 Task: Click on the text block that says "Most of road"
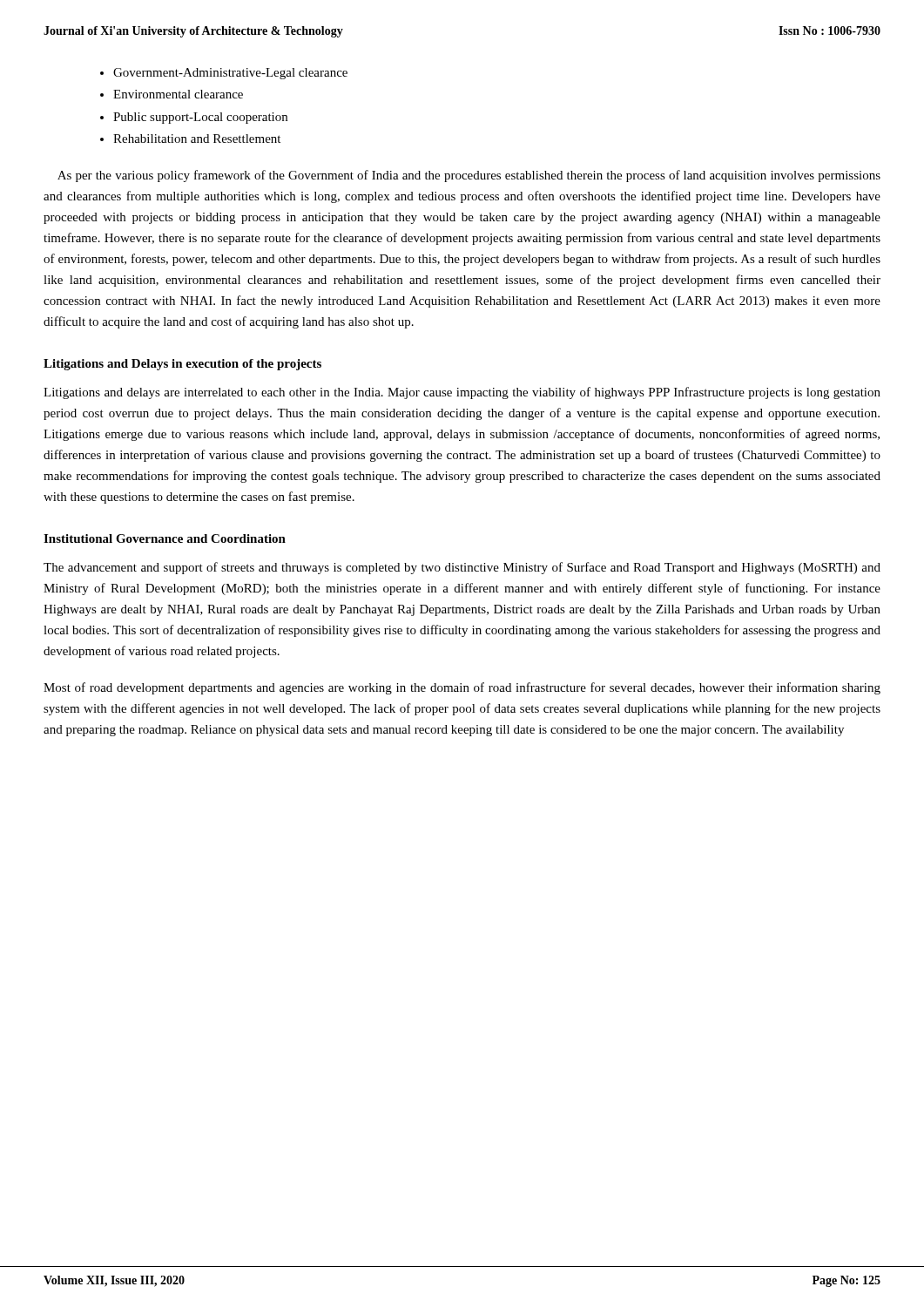coord(462,708)
